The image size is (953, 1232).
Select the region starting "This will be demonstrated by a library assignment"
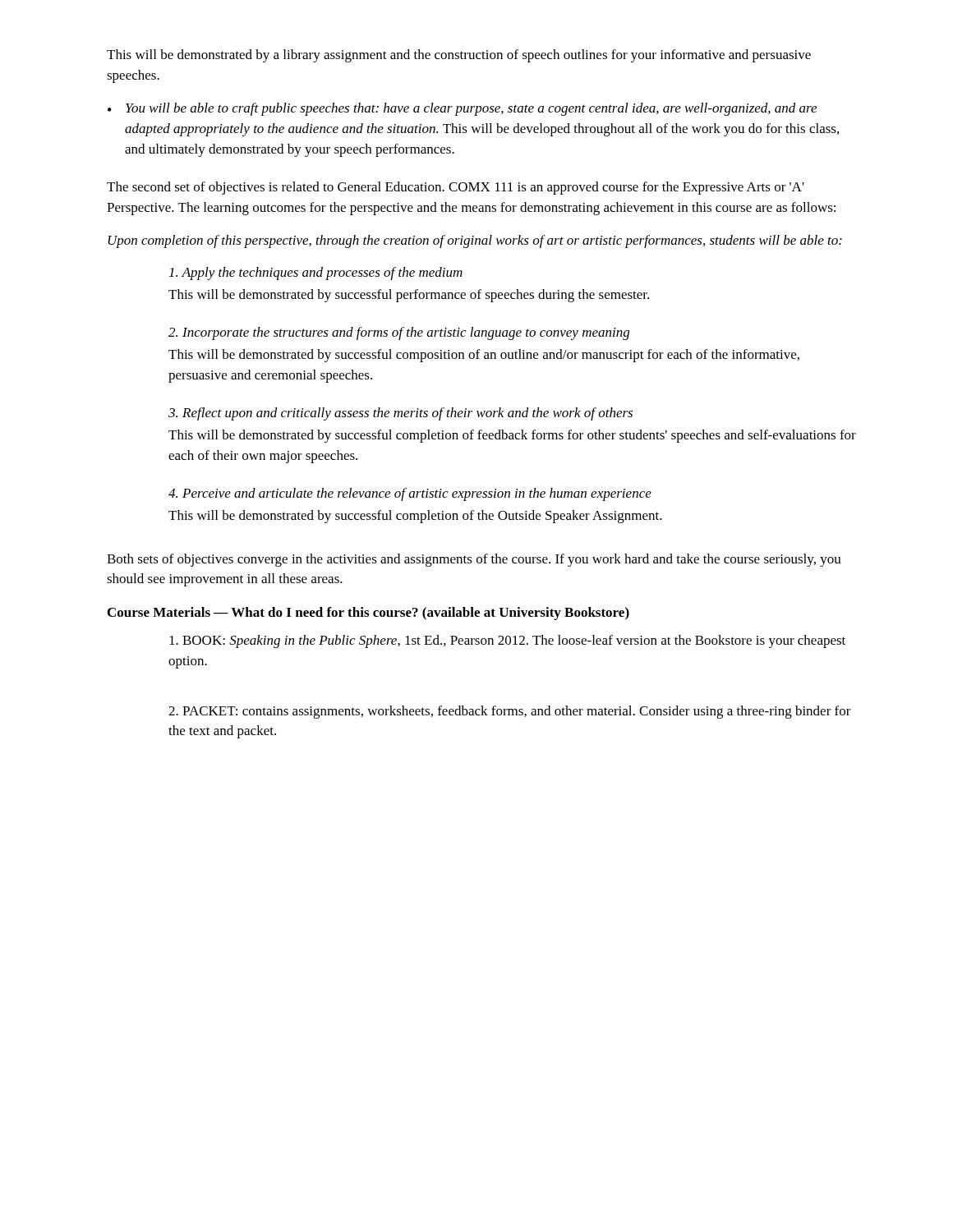click(459, 65)
